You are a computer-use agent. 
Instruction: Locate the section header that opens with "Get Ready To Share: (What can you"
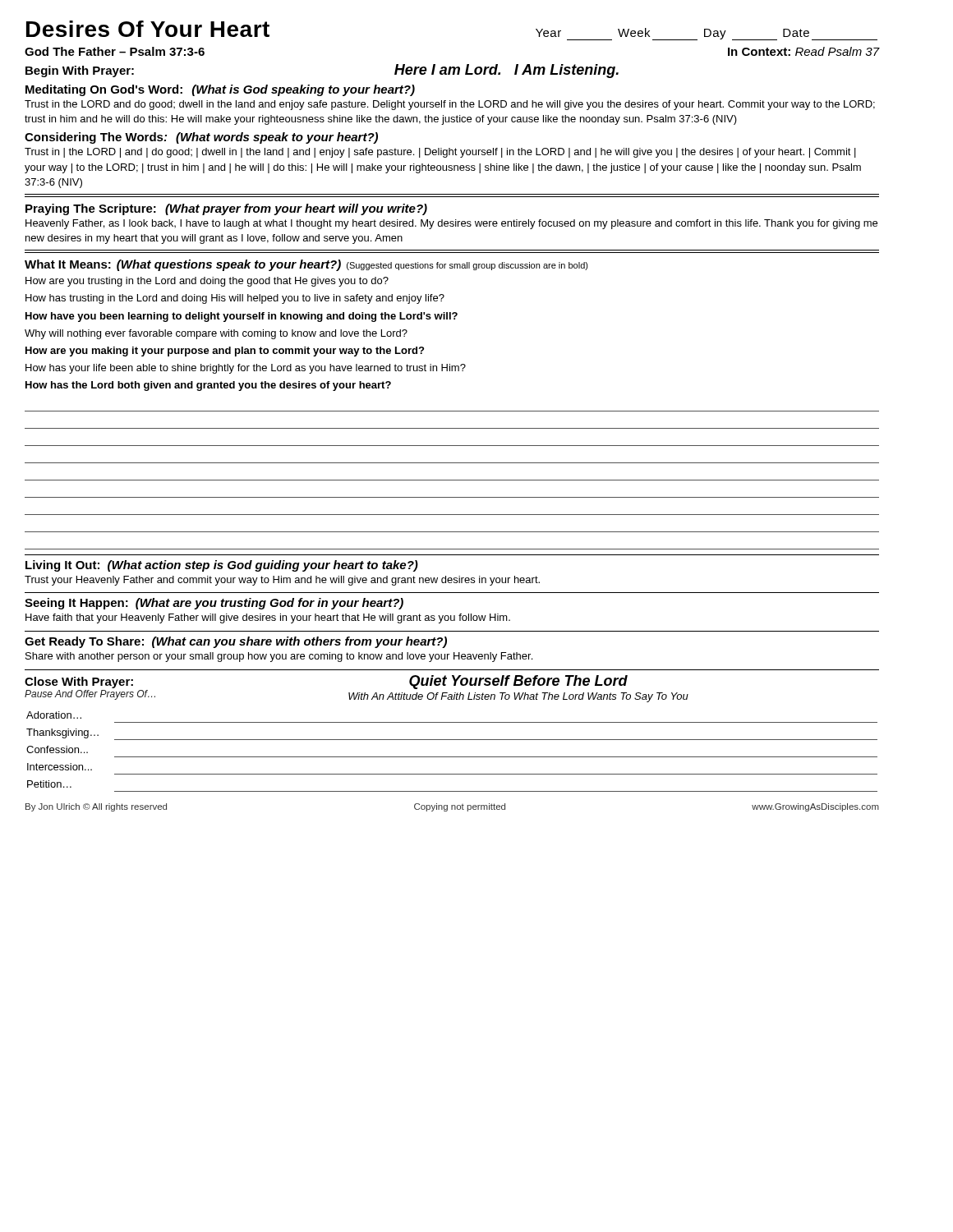tap(236, 641)
